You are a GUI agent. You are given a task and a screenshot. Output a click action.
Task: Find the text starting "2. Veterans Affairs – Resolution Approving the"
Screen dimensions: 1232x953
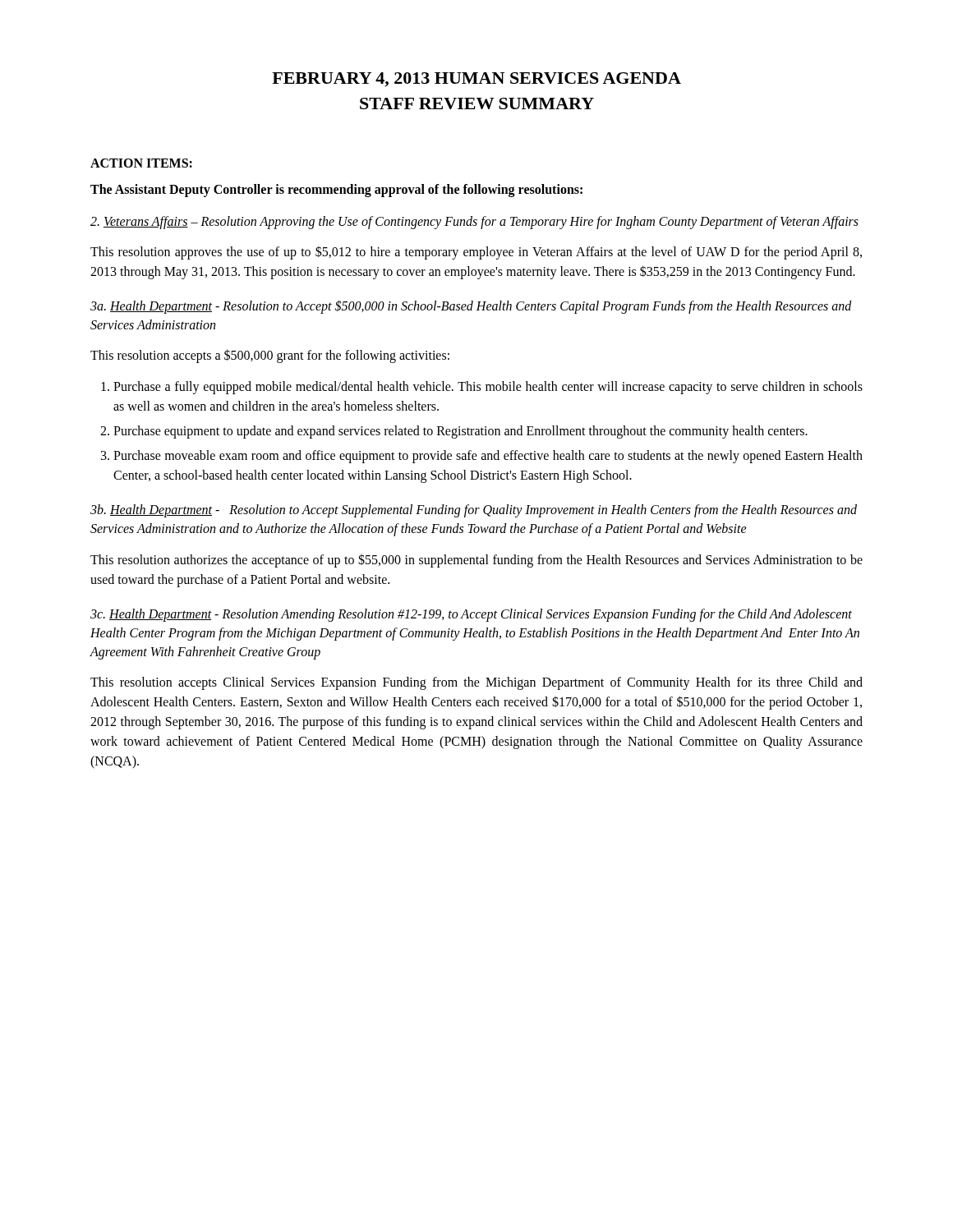point(474,221)
